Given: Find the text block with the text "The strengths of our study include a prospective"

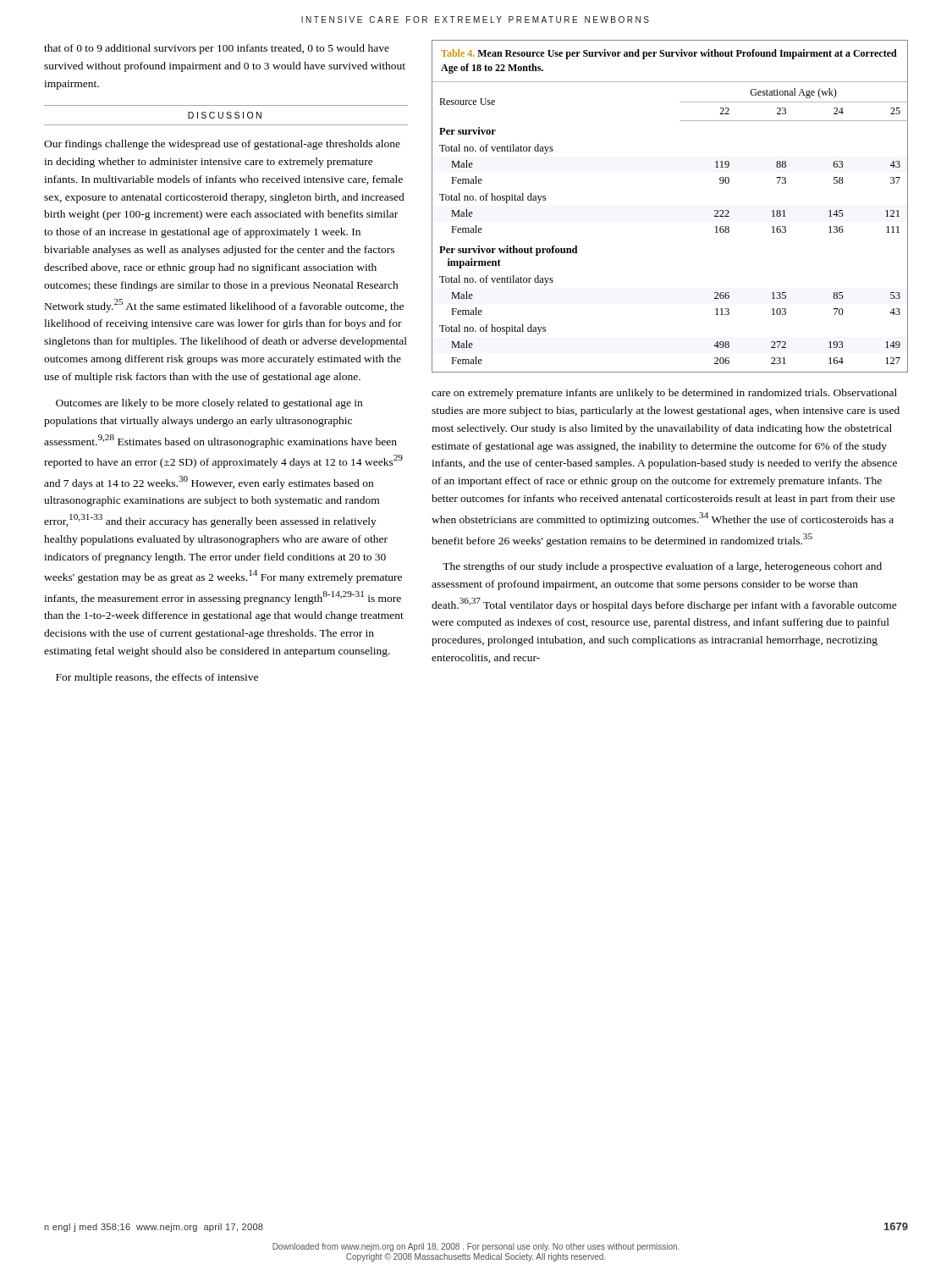Looking at the screenshot, I should [x=664, y=612].
